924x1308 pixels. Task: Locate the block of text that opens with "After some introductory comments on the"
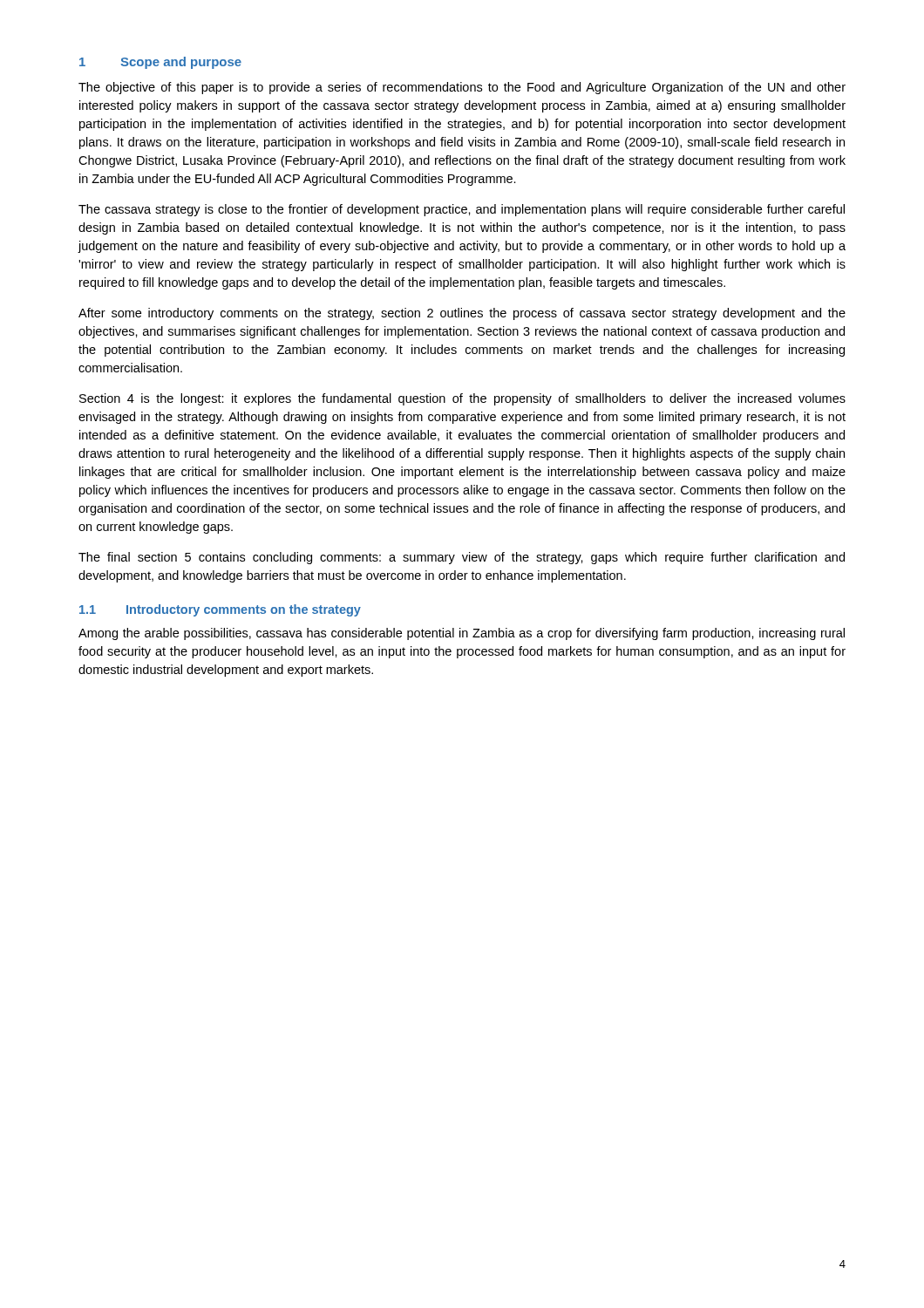tap(462, 341)
